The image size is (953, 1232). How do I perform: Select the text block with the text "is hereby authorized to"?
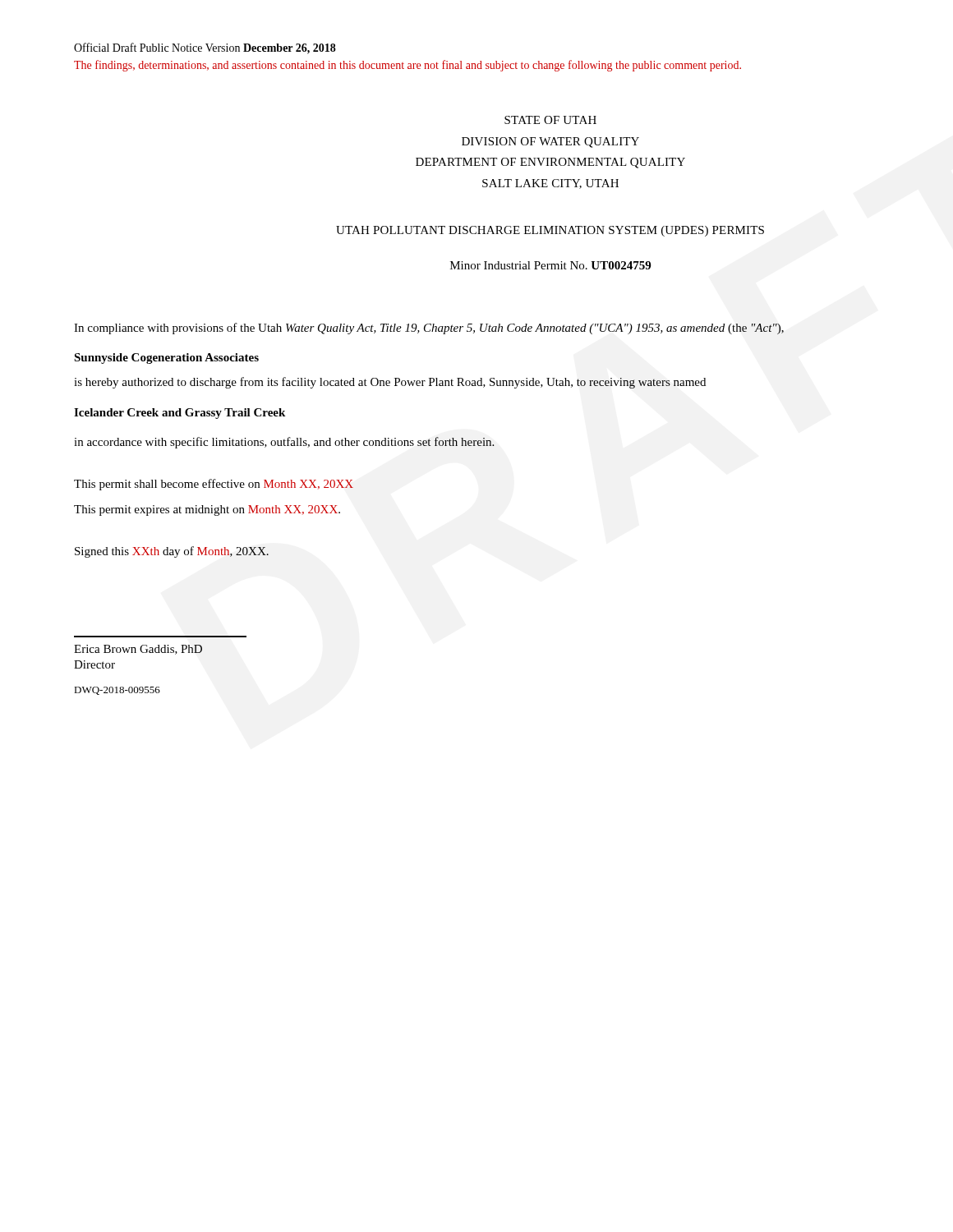tap(390, 382)
